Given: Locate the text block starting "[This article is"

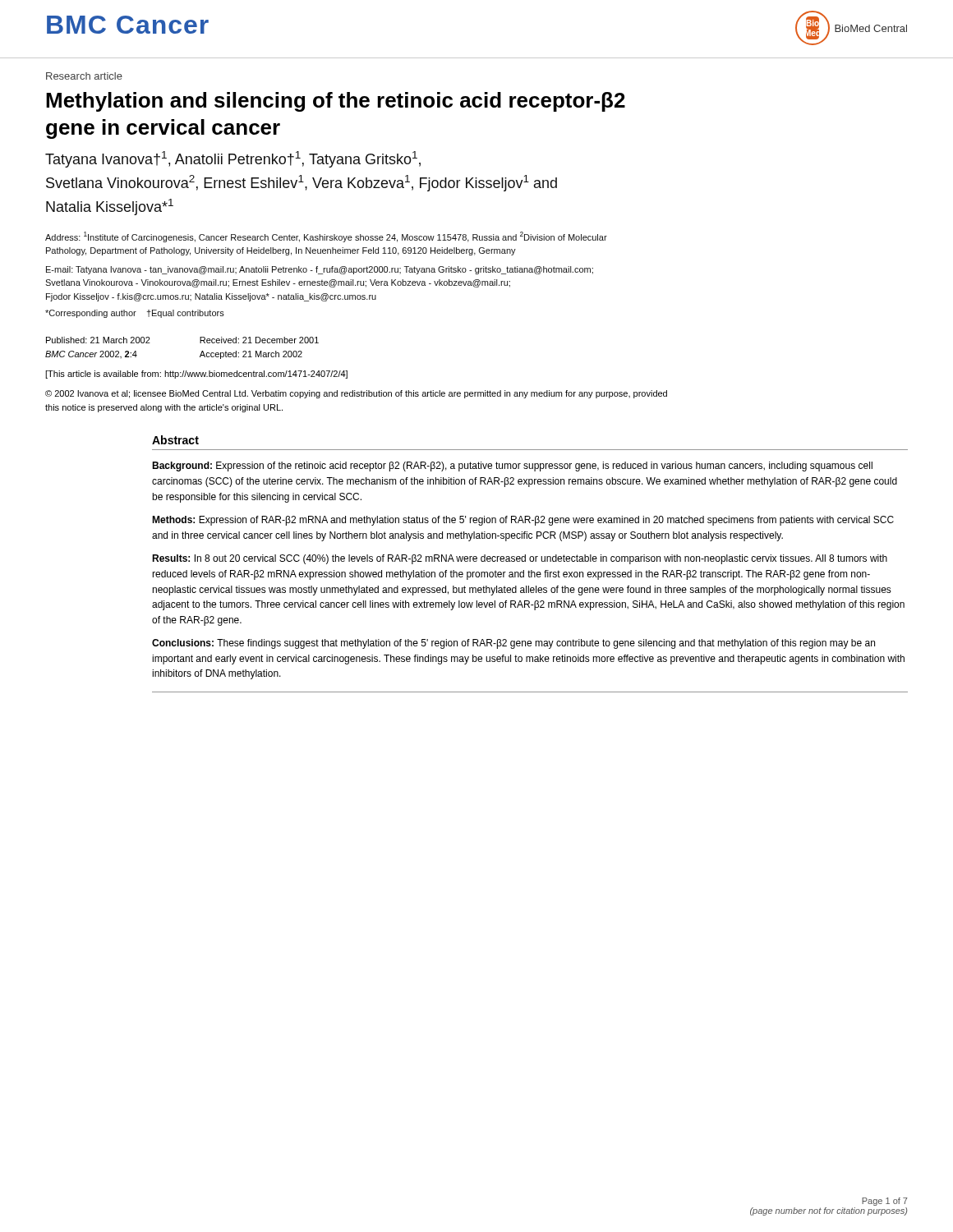Looking at the screenshot, I should click(197, 374).
